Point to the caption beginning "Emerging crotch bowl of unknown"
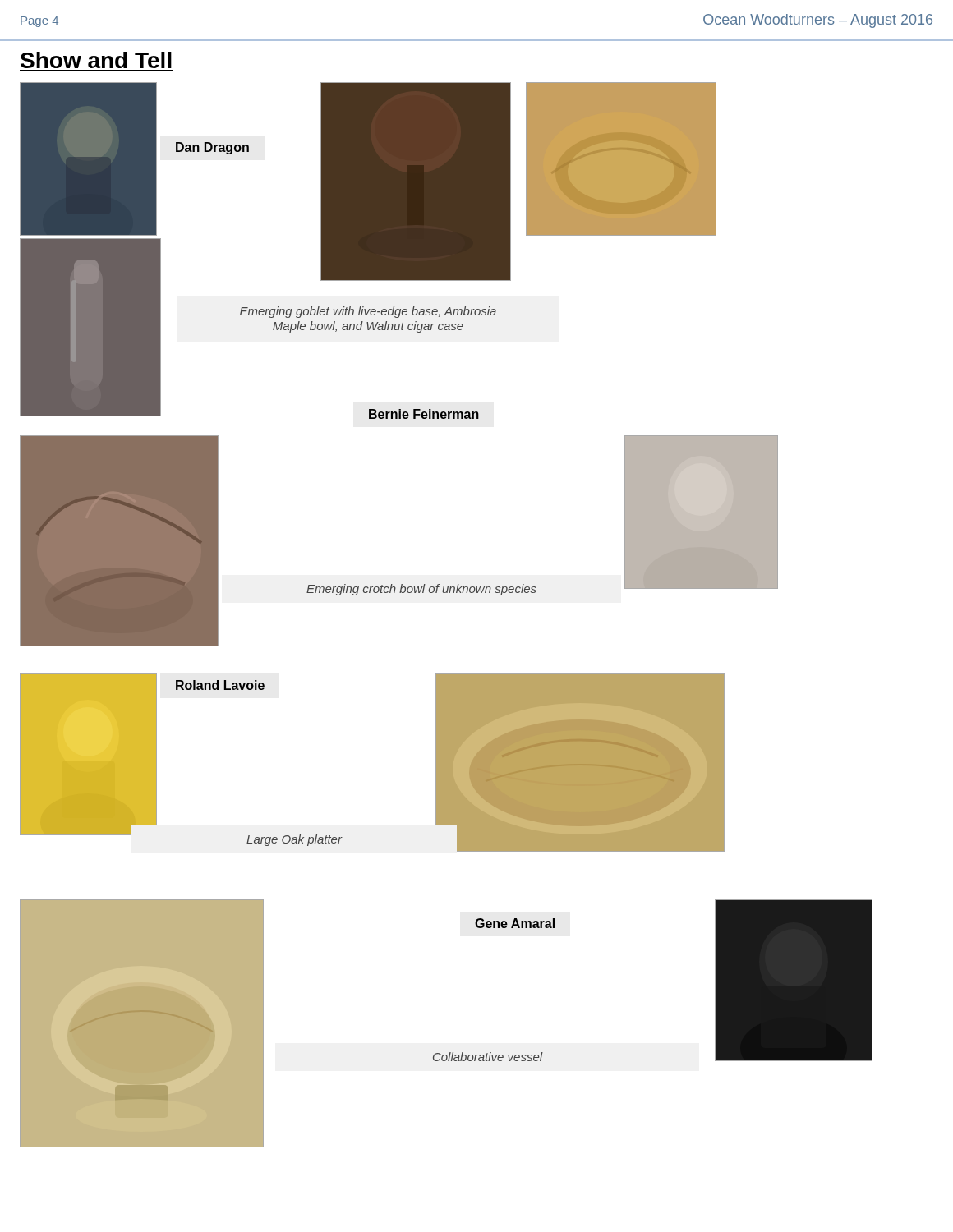The width and height of the screenshot is (953, 1232). [x=421, y=588]
